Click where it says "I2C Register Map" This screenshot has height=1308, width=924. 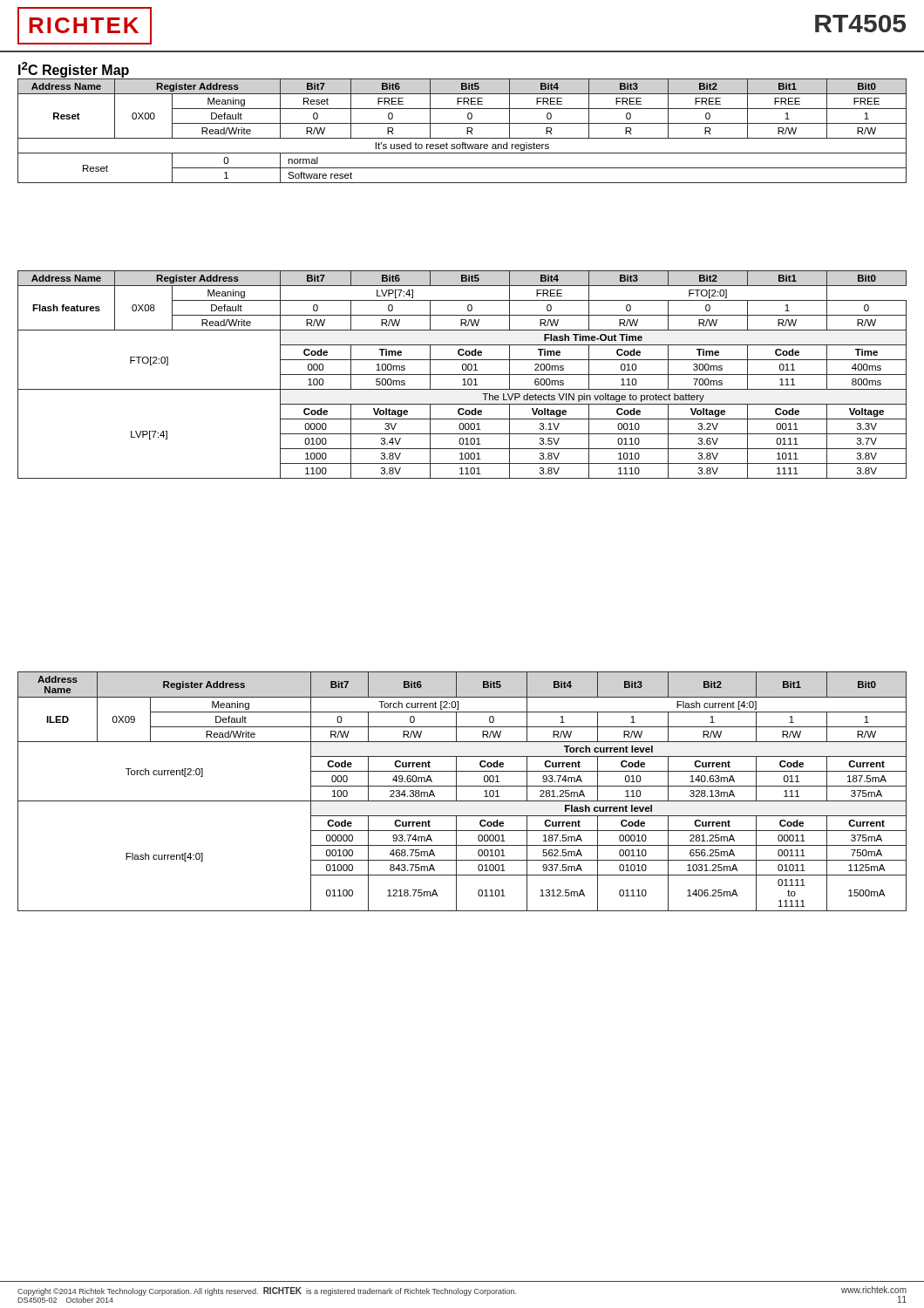[73, 69]
